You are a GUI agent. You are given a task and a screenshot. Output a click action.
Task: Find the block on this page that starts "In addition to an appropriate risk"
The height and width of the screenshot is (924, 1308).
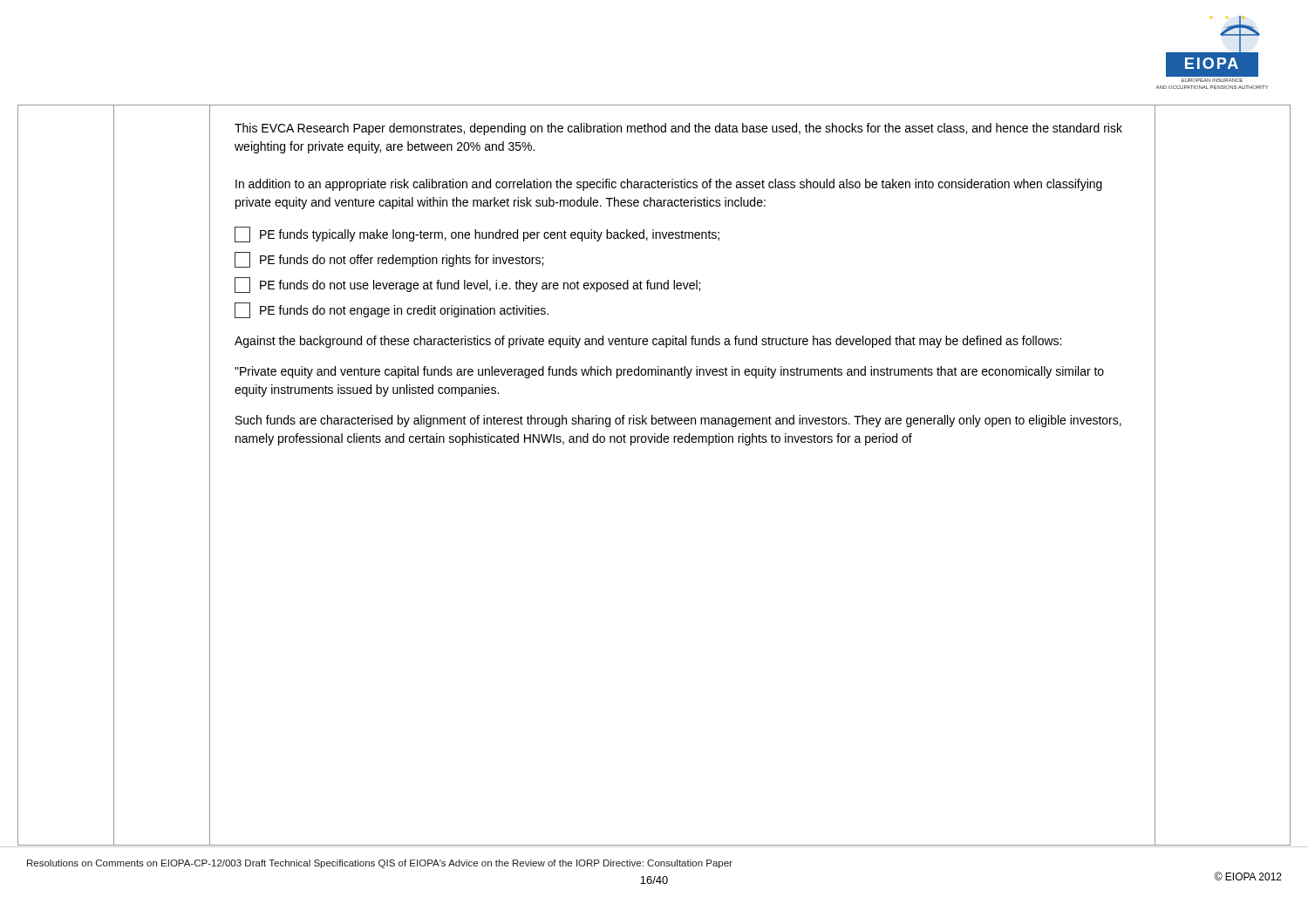point(669,193)
